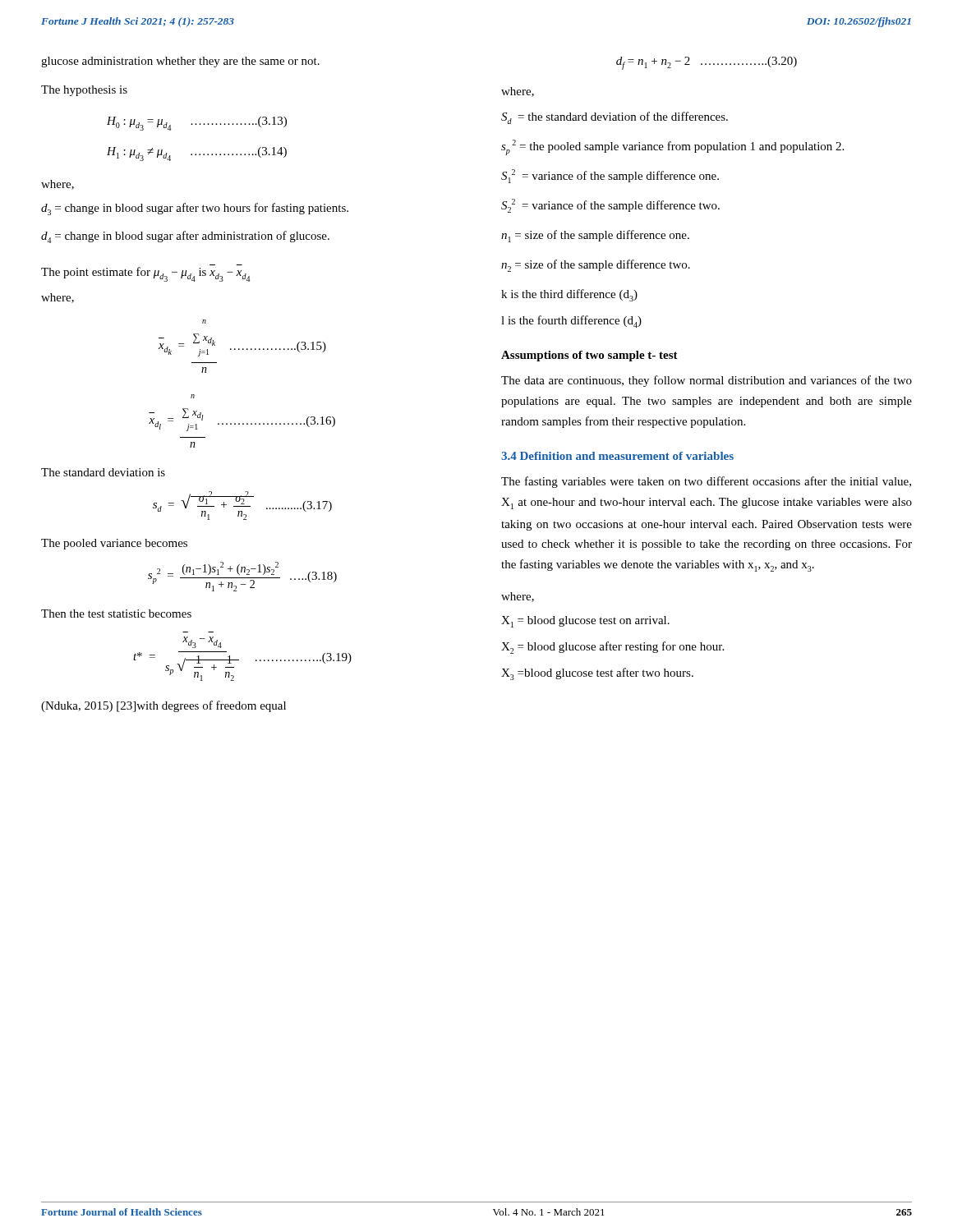Click the passage that begins "n2 = size of the"
Image resolution: width=953 pixels, height=1232 pixels.
point(596,266)
